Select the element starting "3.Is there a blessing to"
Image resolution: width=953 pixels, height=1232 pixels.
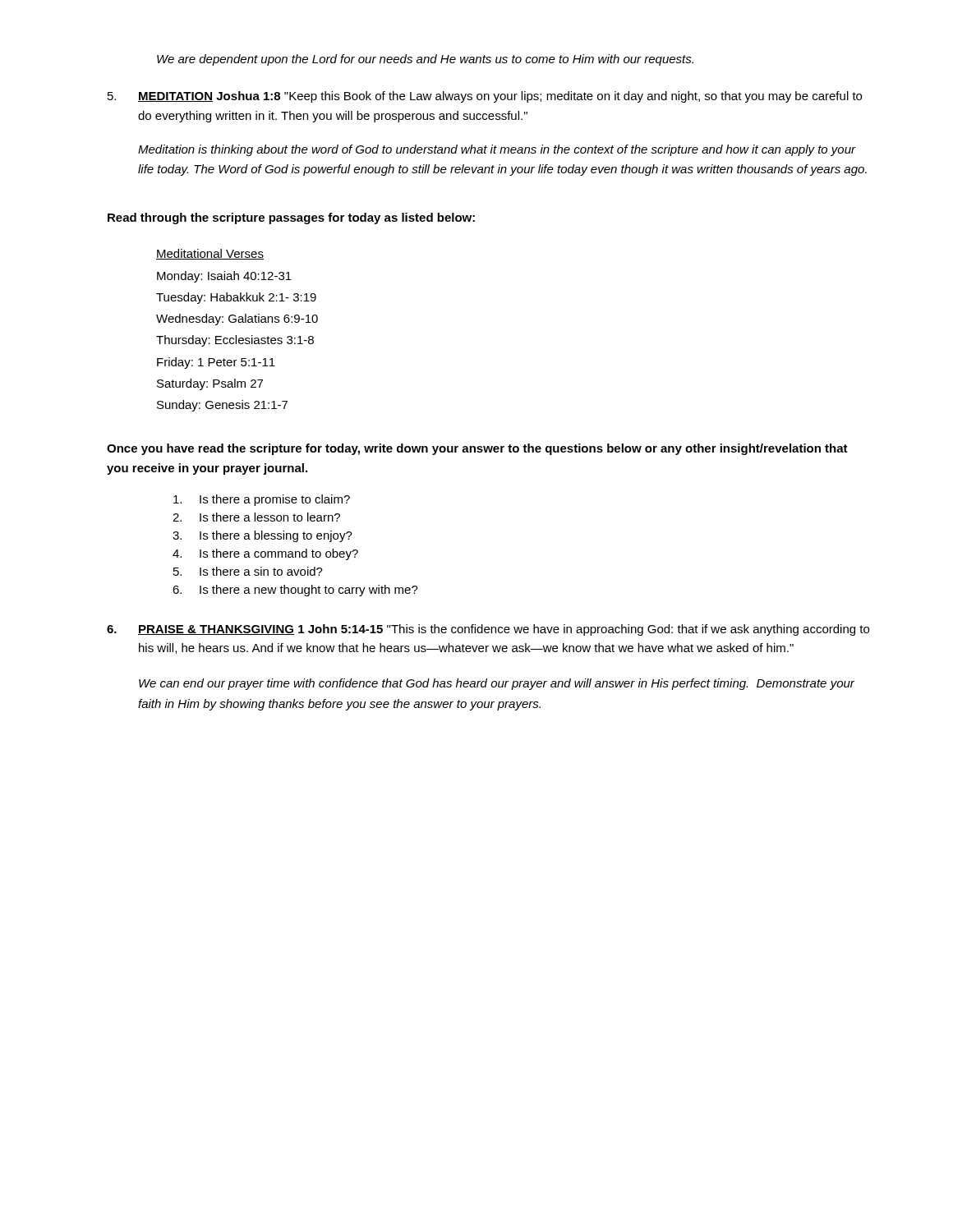tap(262, 535)
